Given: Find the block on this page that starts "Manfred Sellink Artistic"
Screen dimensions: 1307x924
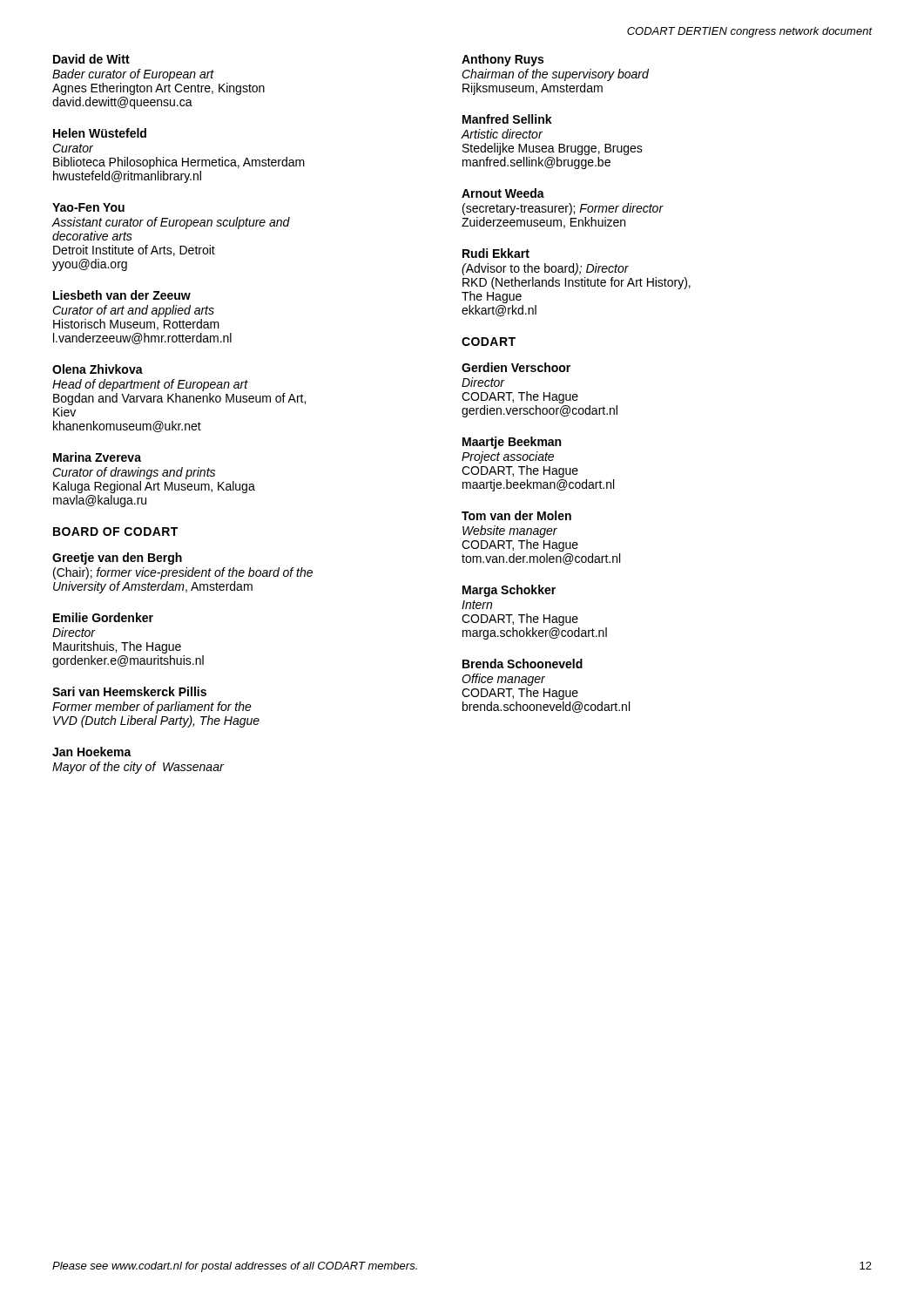Looking at the screenshot, I should click(507, 119).
